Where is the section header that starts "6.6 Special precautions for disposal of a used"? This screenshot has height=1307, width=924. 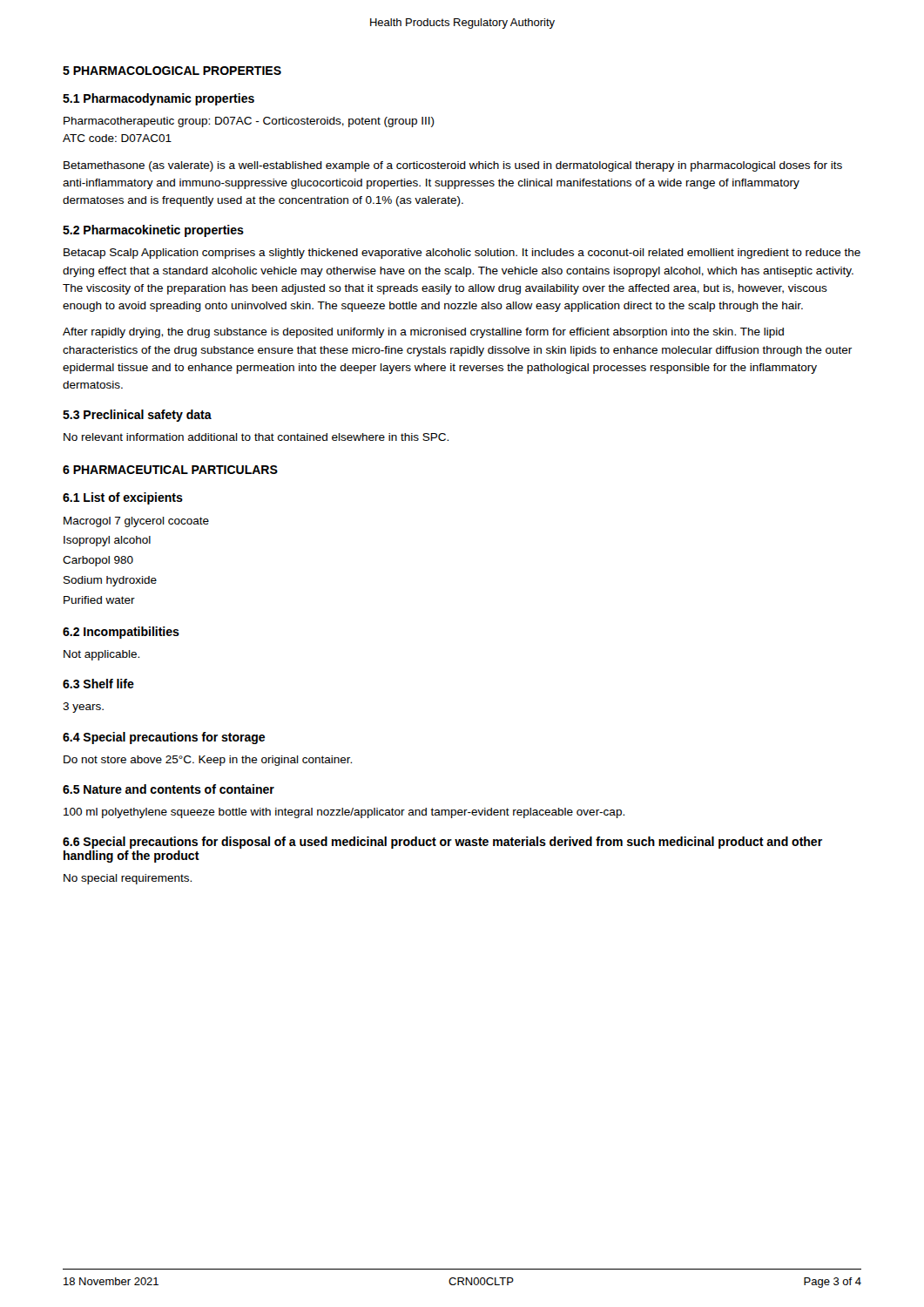click(442, 849)
